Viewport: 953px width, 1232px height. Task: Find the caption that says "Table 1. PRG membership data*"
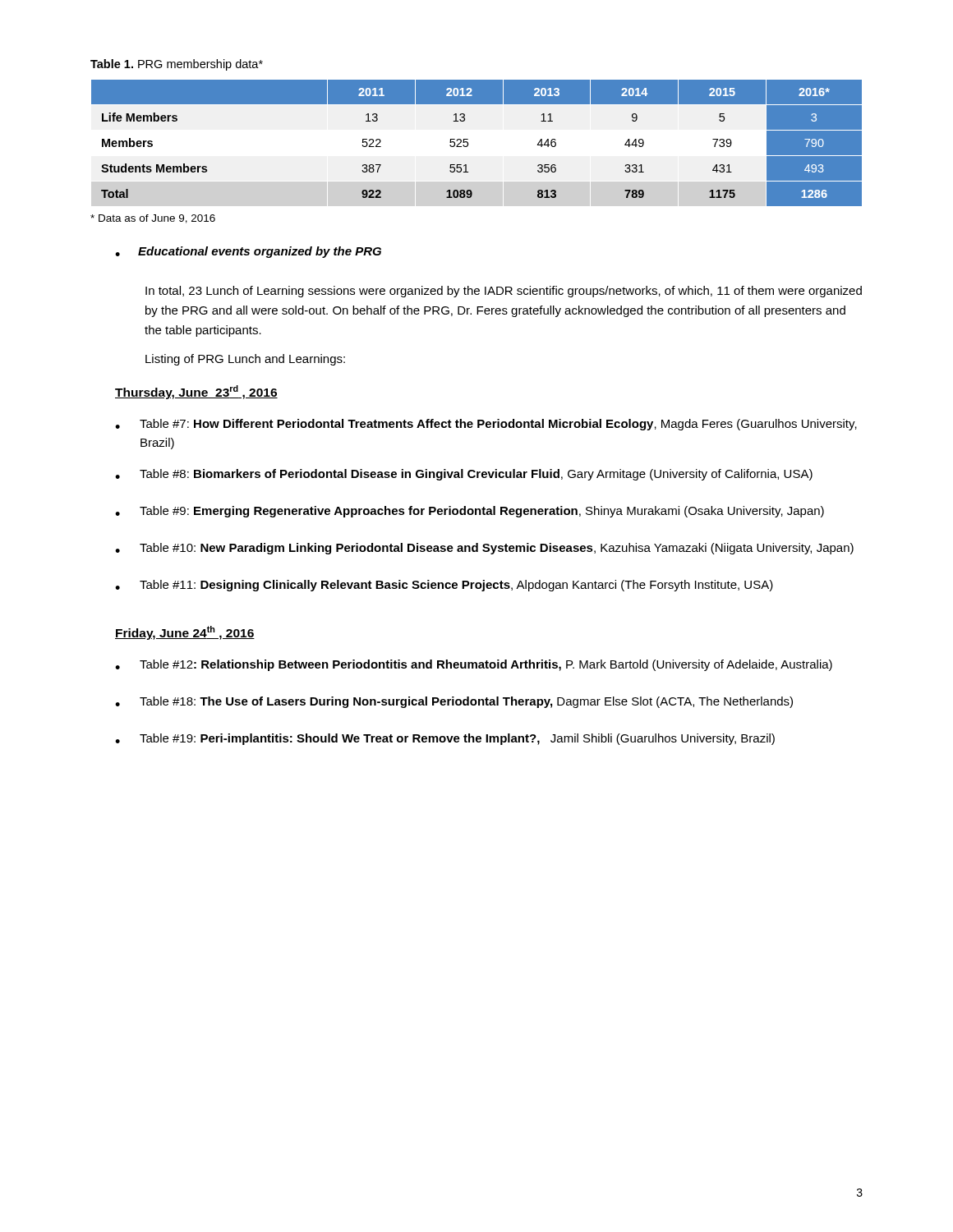[177, 64]
